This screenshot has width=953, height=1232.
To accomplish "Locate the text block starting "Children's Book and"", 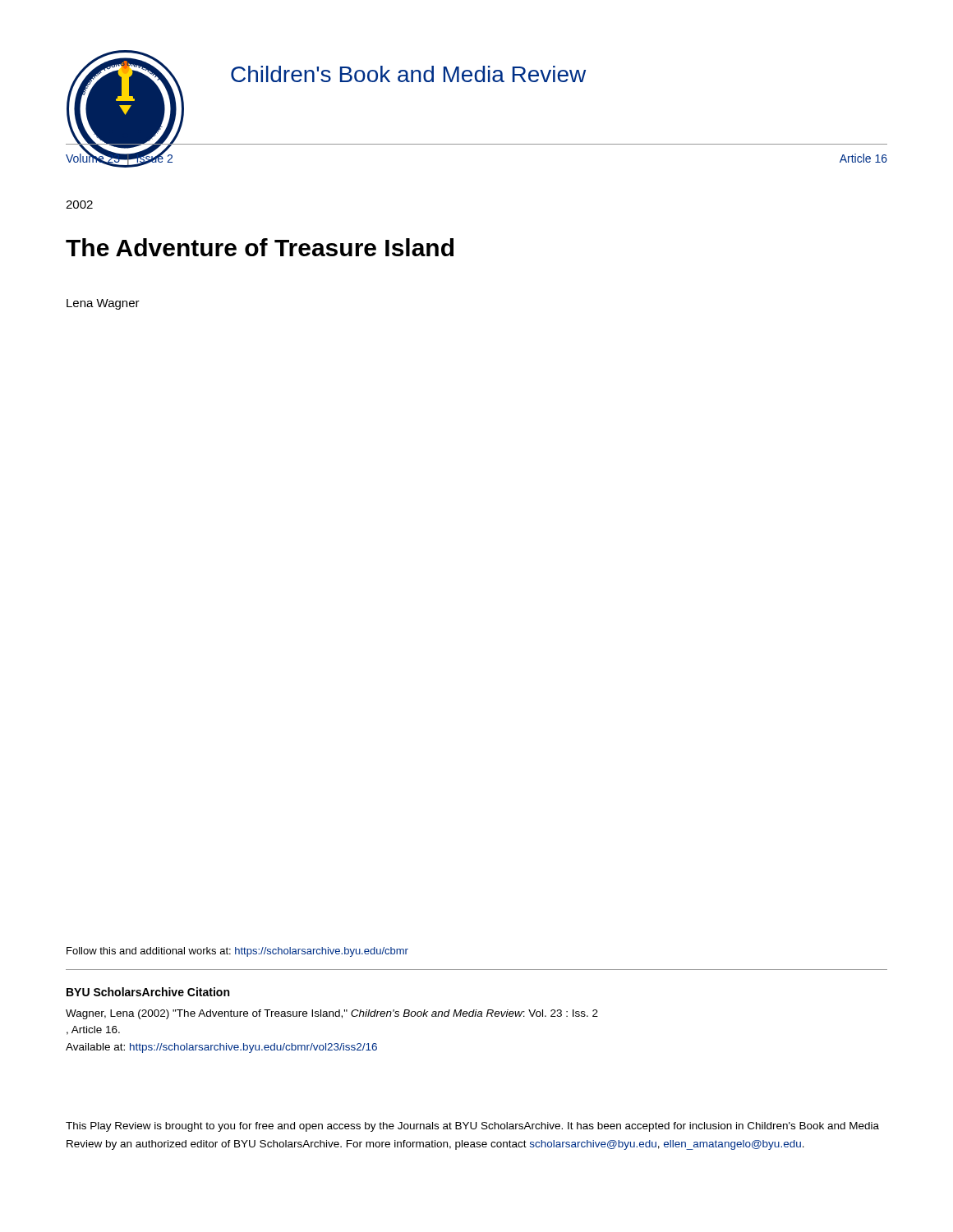I will tap(408, 74).
